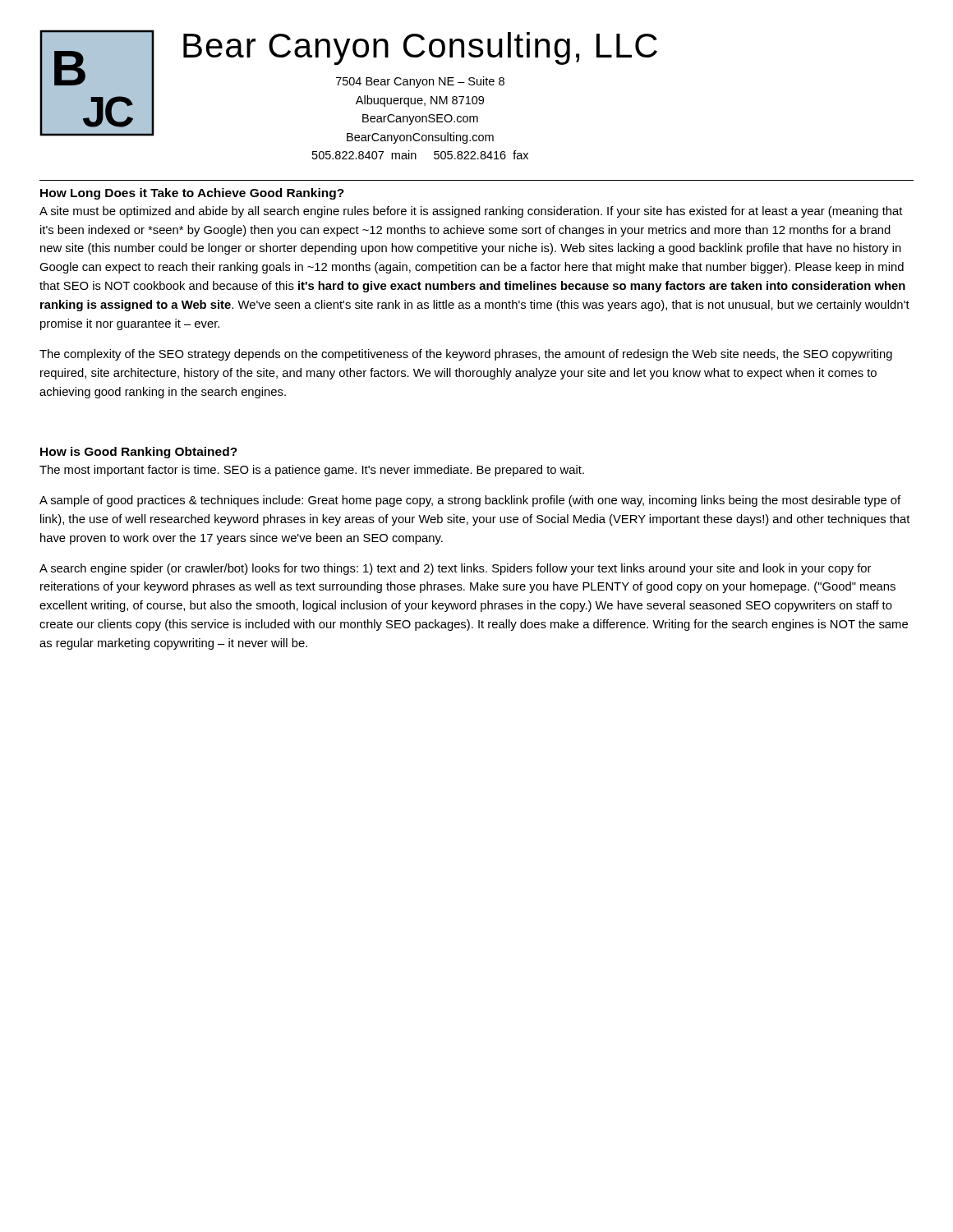Locate the block of text that opens with "The complexity of the SEO strategy"
This screenshot has height=1232, width=953.
[466, 373]
